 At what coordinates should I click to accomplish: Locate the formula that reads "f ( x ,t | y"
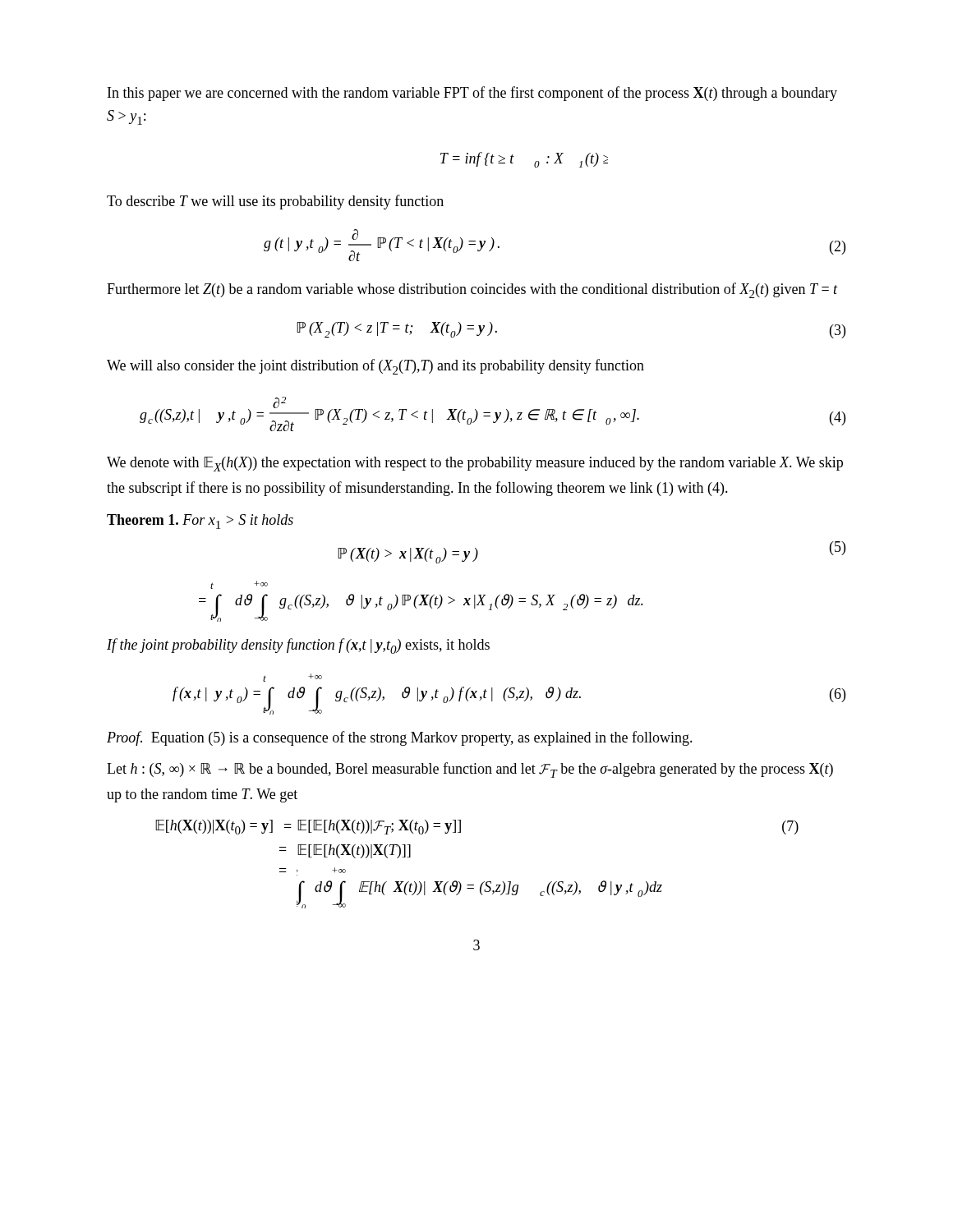476,694
